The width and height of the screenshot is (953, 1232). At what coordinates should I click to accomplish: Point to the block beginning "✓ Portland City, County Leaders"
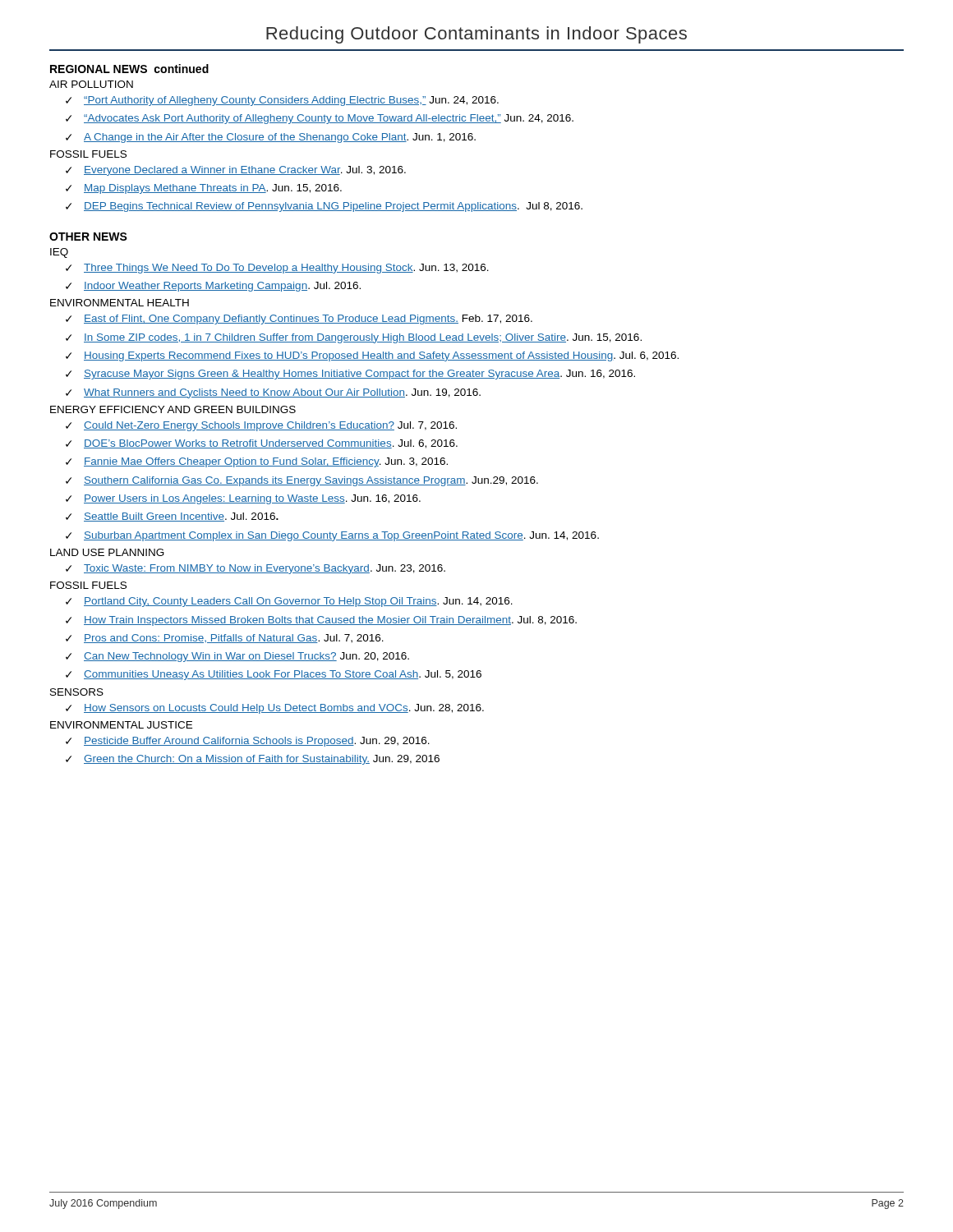[x=484, y=602]
